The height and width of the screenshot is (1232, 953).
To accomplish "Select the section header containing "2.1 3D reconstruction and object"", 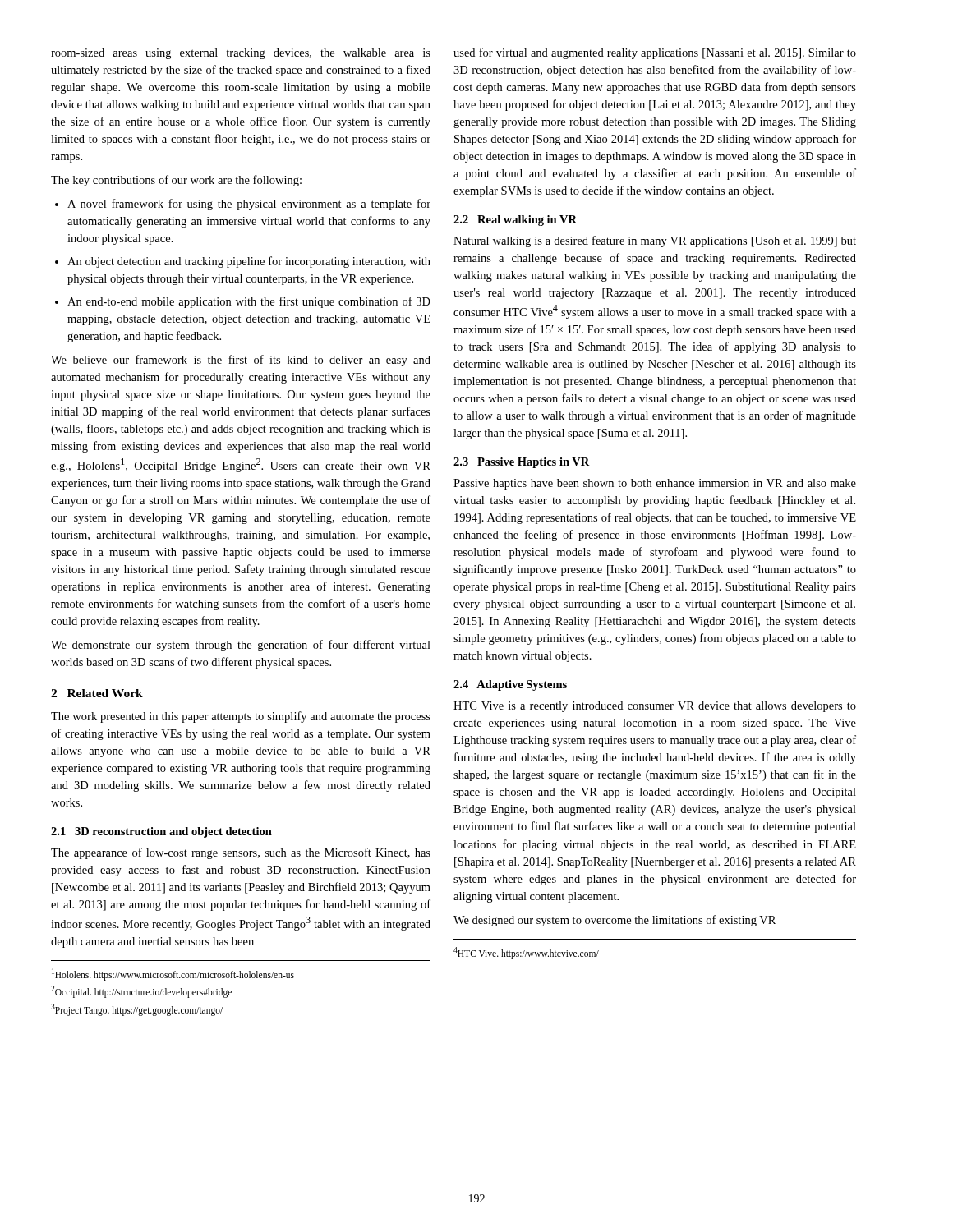I will click(x=241, y=832).
